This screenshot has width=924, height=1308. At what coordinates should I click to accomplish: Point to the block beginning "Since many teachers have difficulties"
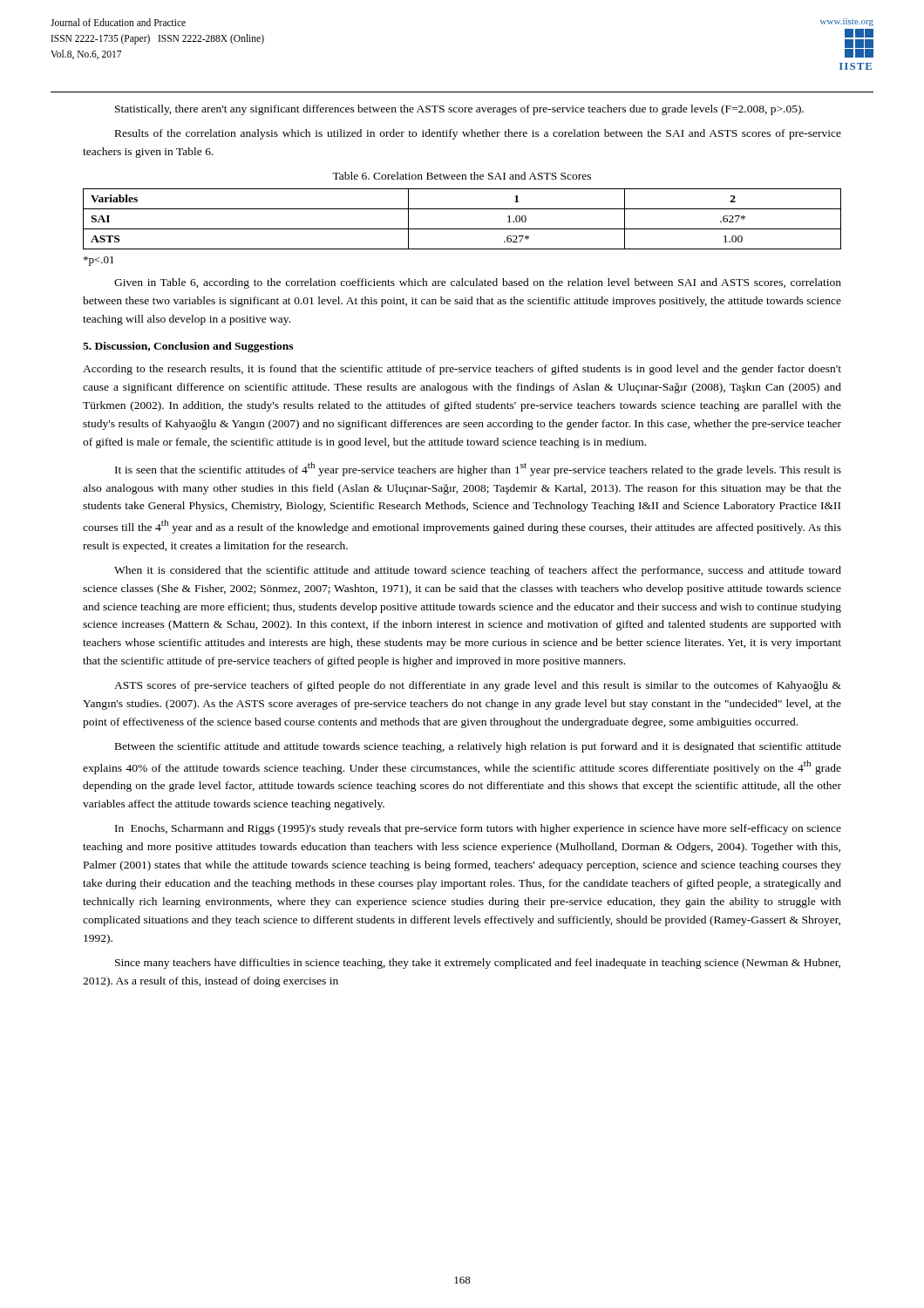462,972
